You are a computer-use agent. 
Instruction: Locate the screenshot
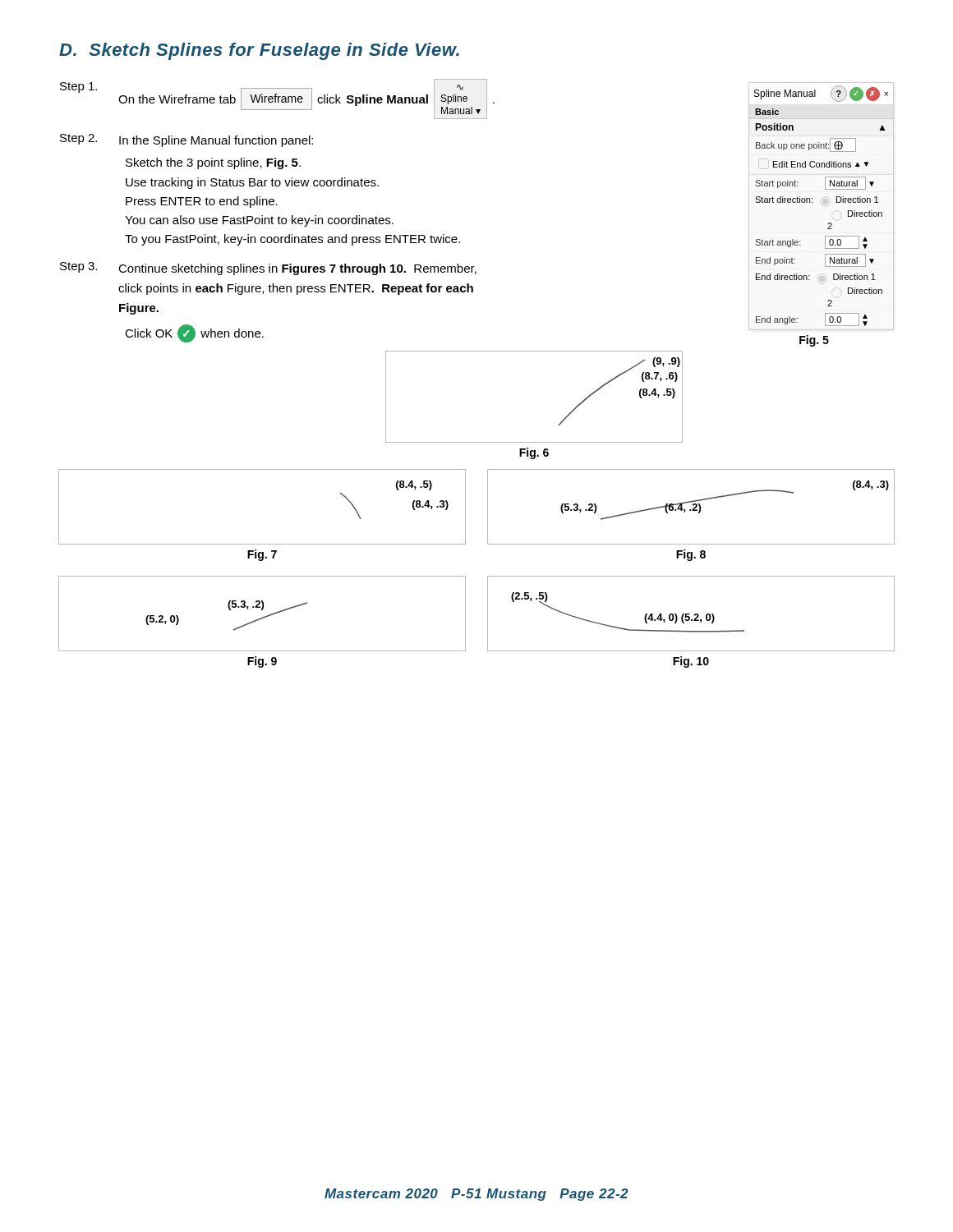[814, 213]
